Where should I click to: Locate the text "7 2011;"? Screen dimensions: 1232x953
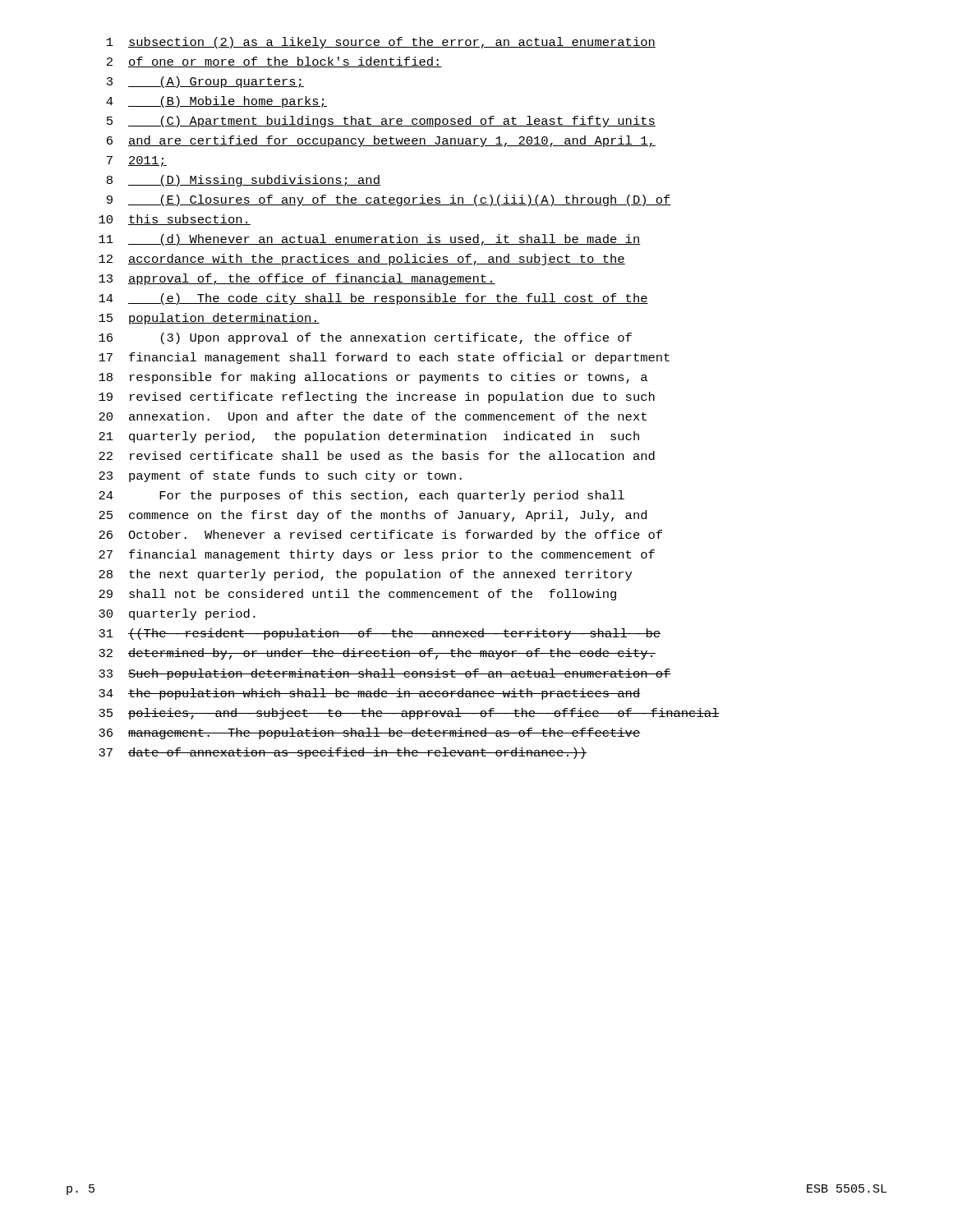pos(137,161)
